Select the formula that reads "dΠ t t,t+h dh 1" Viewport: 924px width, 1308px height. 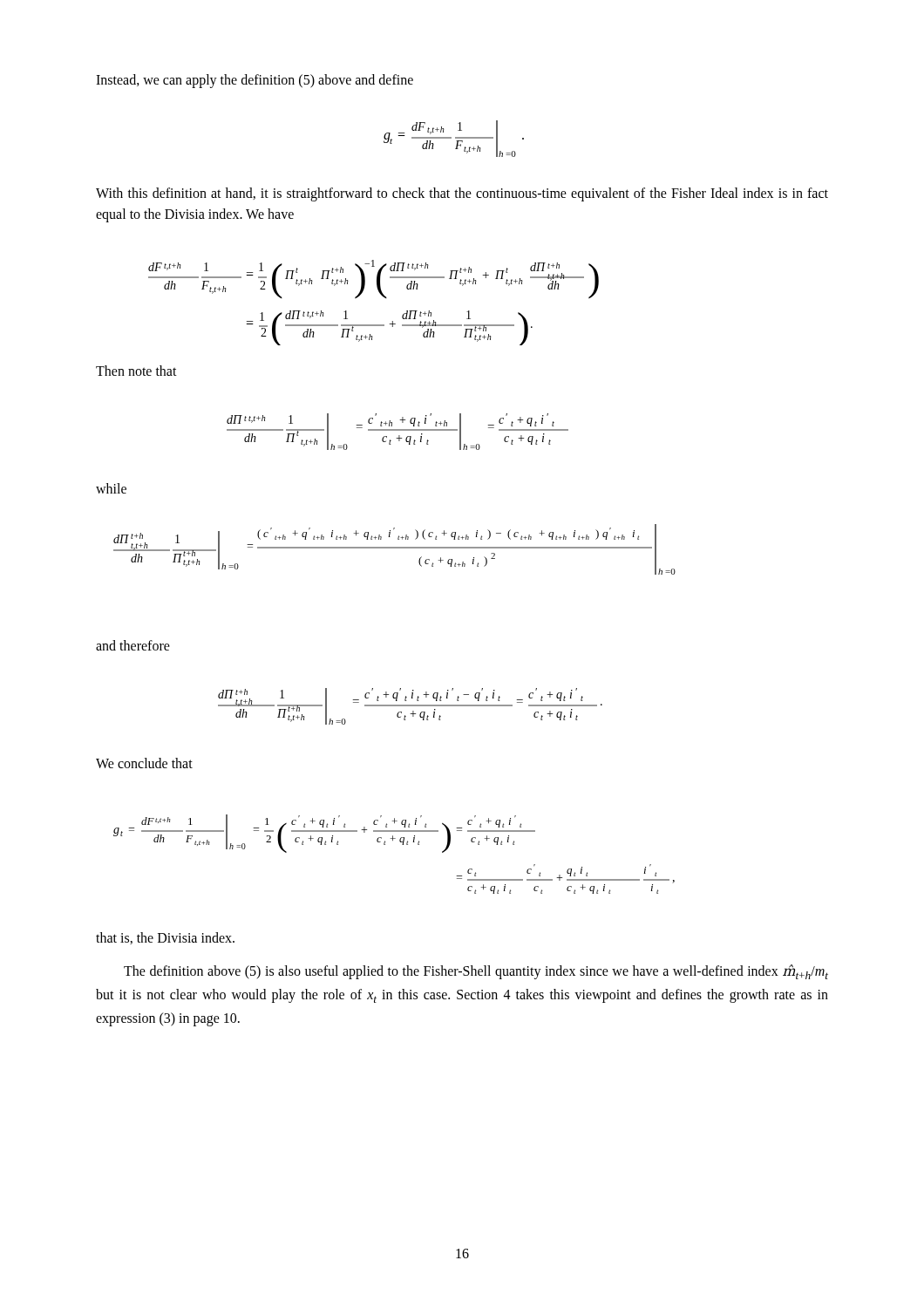point(462,430)
